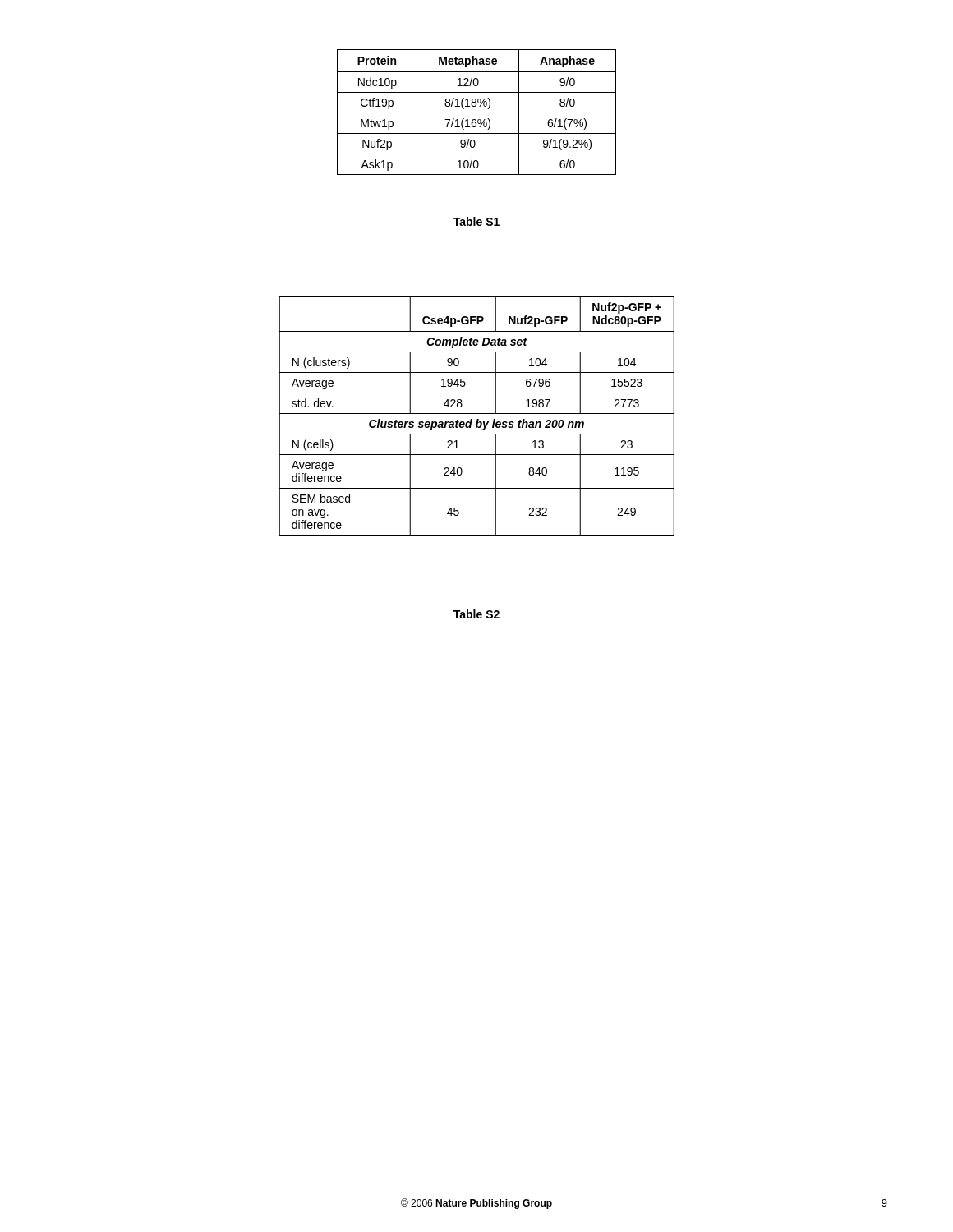Click on the caption containing "Table S1"
The width and height of the screenshot is (953, 1232).
[476, 222]
